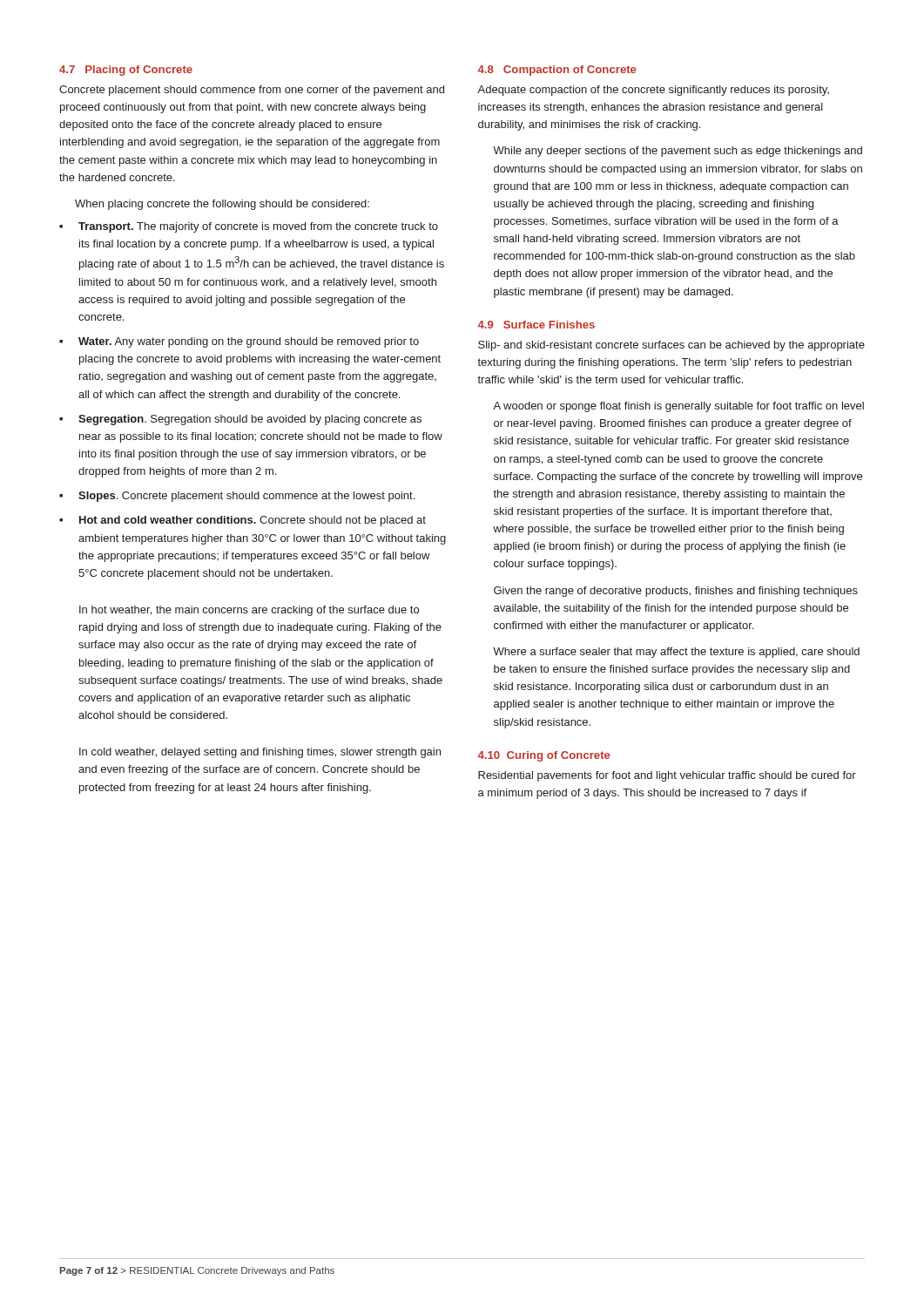Select the element starting "Slopes. Concrete placement should commence at"

(247, 496)
